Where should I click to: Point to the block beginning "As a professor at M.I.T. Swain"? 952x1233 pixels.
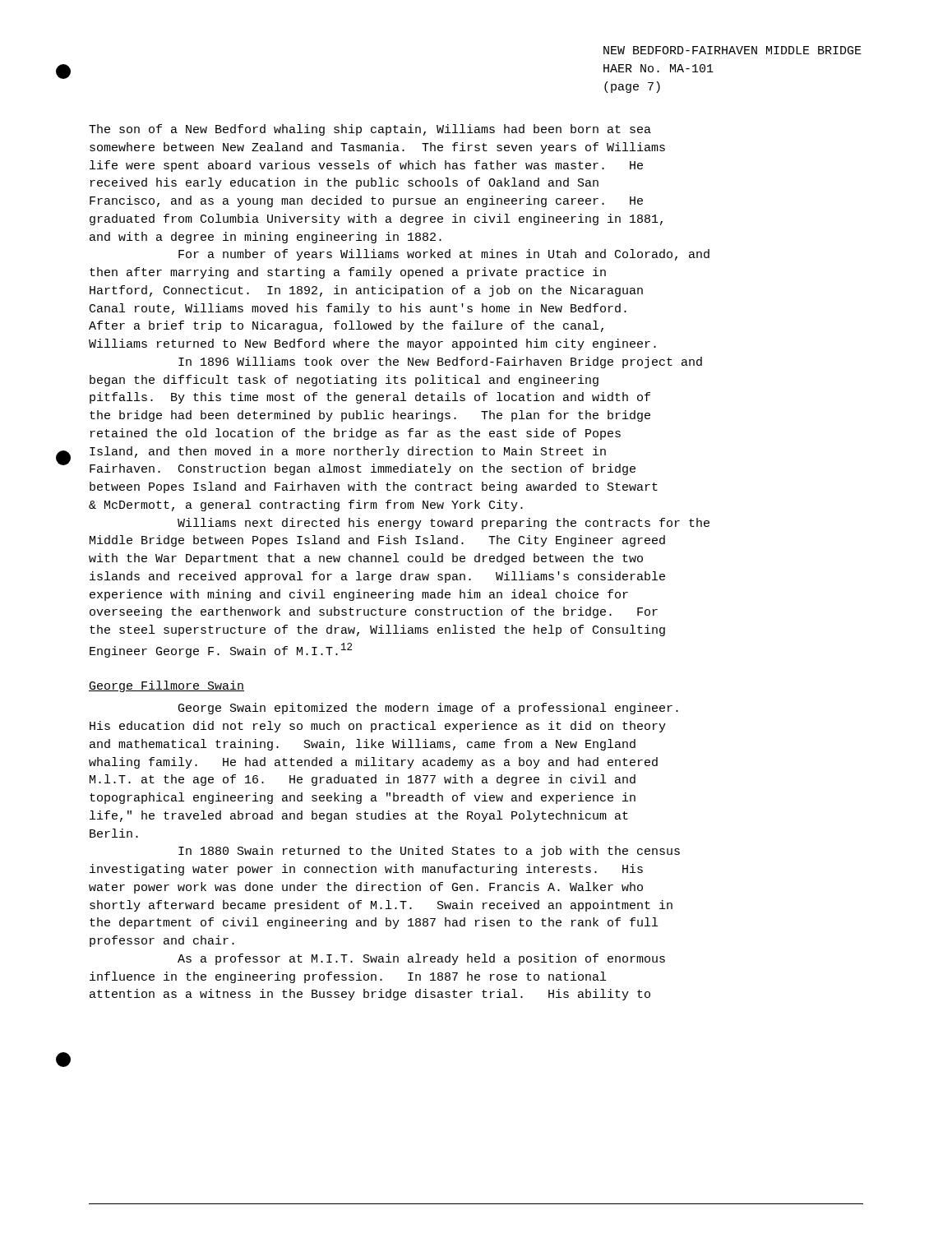tap(476, 978)
